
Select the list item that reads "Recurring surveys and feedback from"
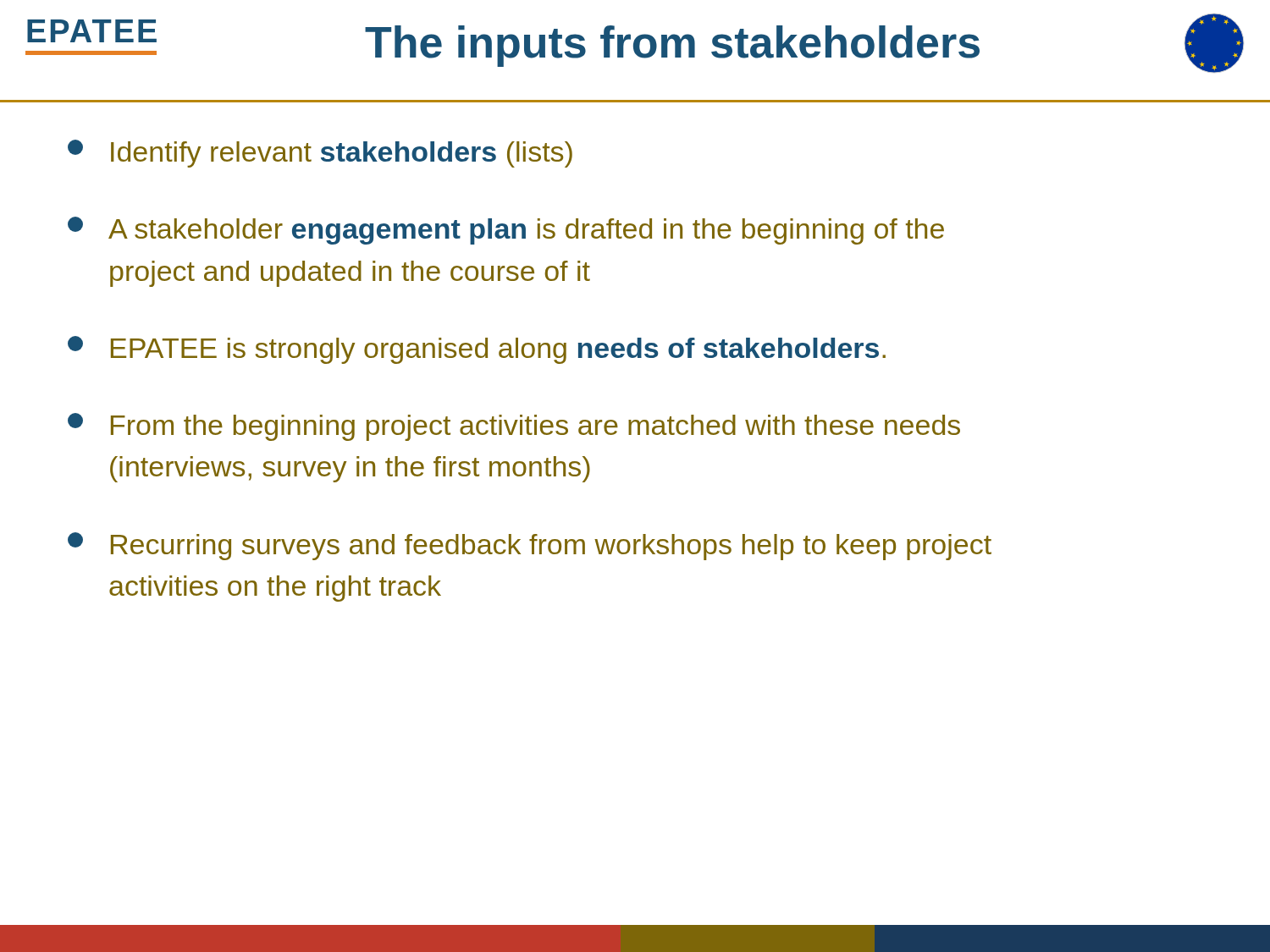coord(530,565)
